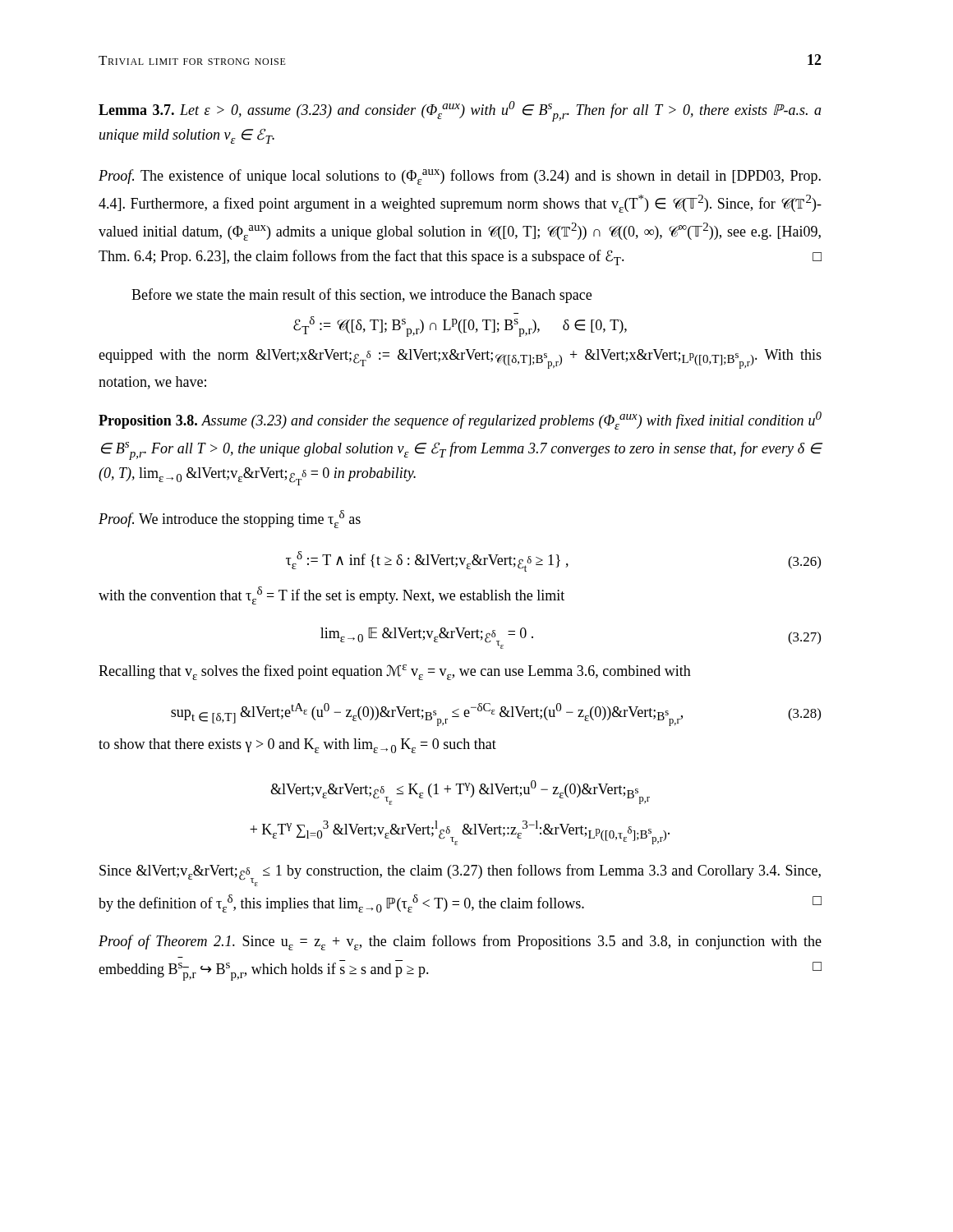The image size is (953, 1232).
Task: Point to the region starting "supt ∈ [δ,T] &lVert;etAε (u0 −"
Action: 460,713
